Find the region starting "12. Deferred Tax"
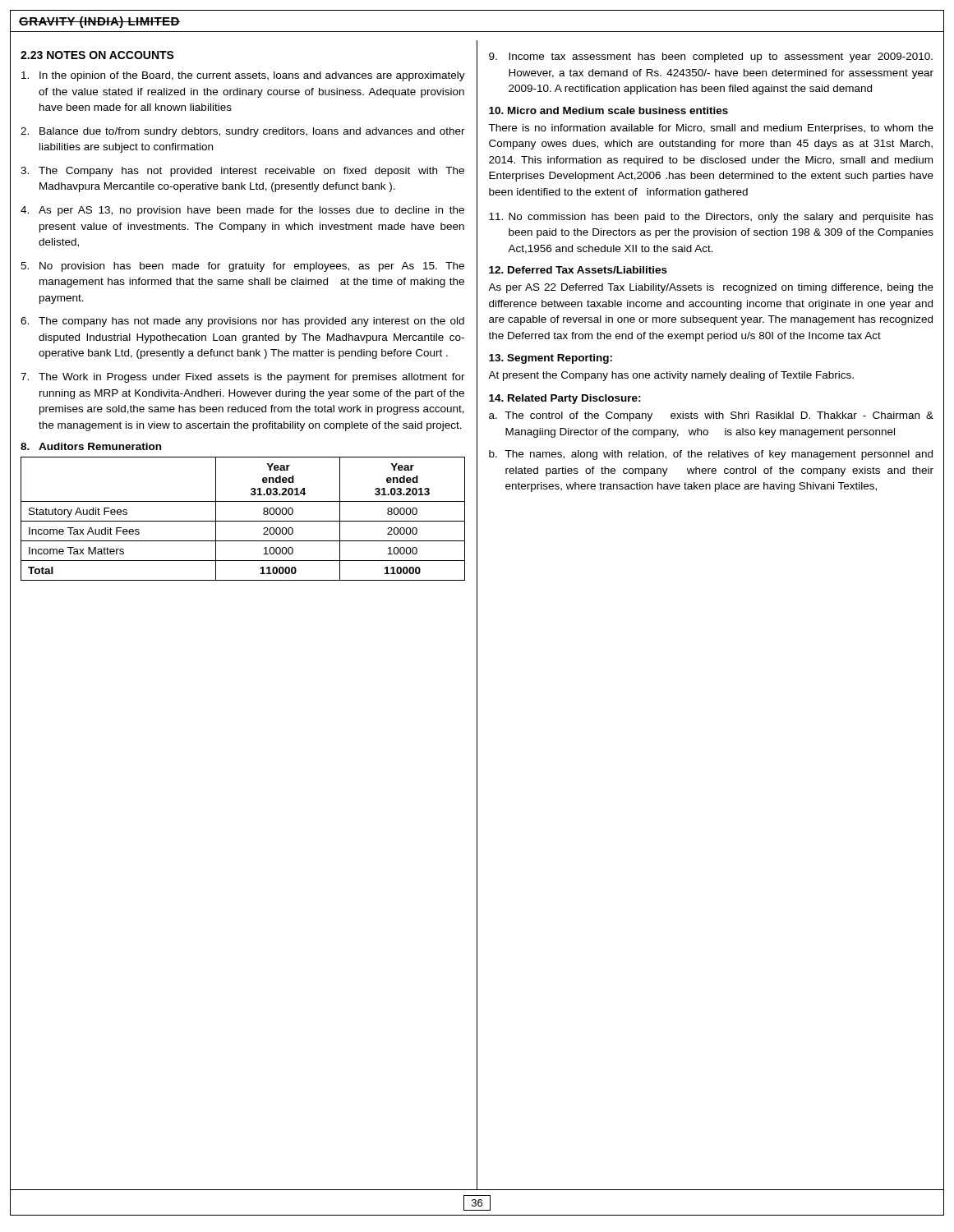Viewport: 954px width, 1232px height. (578, 270)
